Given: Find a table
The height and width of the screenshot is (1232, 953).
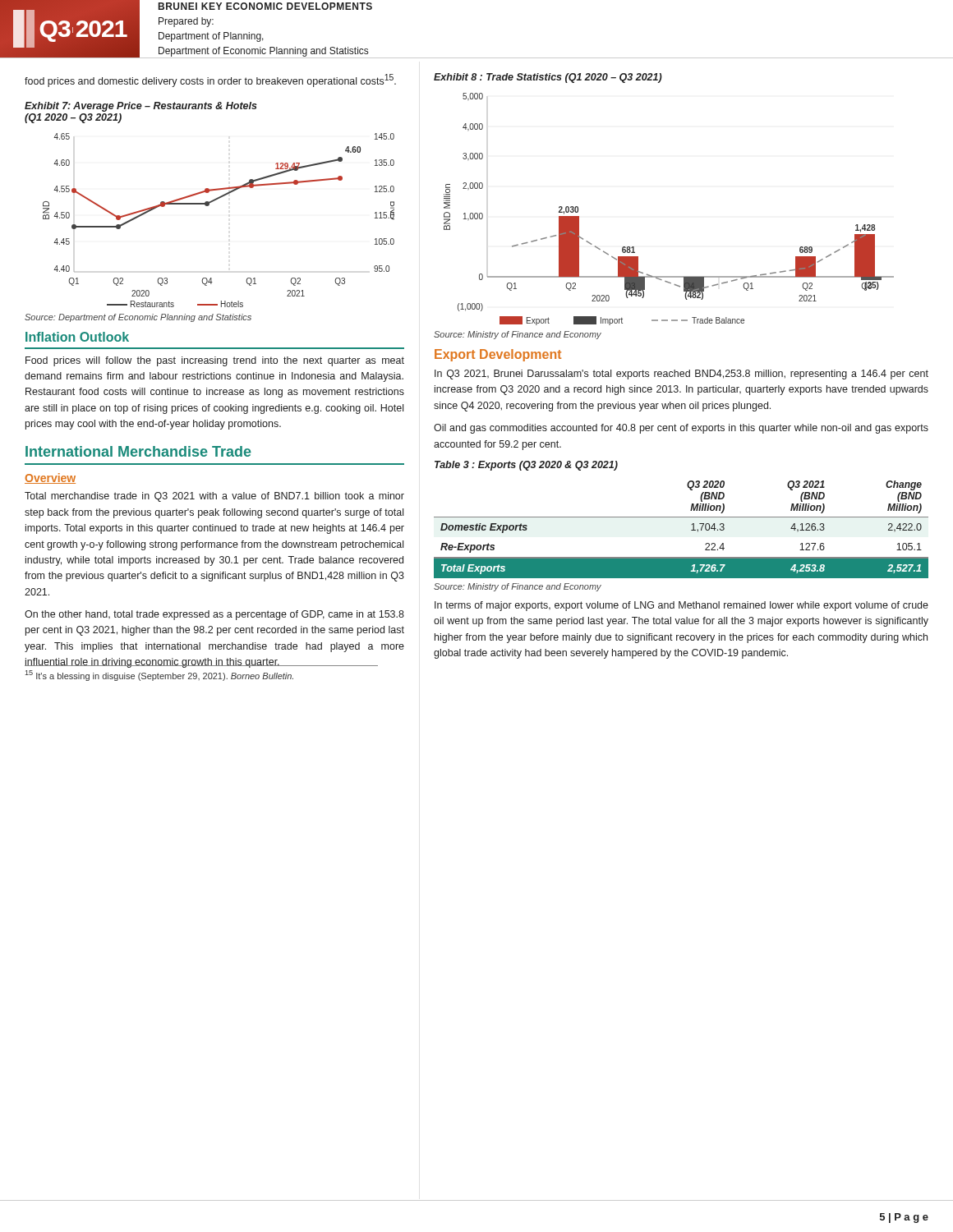Looking at the screenshot, I should pyautogui.click(x=681, y=527).
